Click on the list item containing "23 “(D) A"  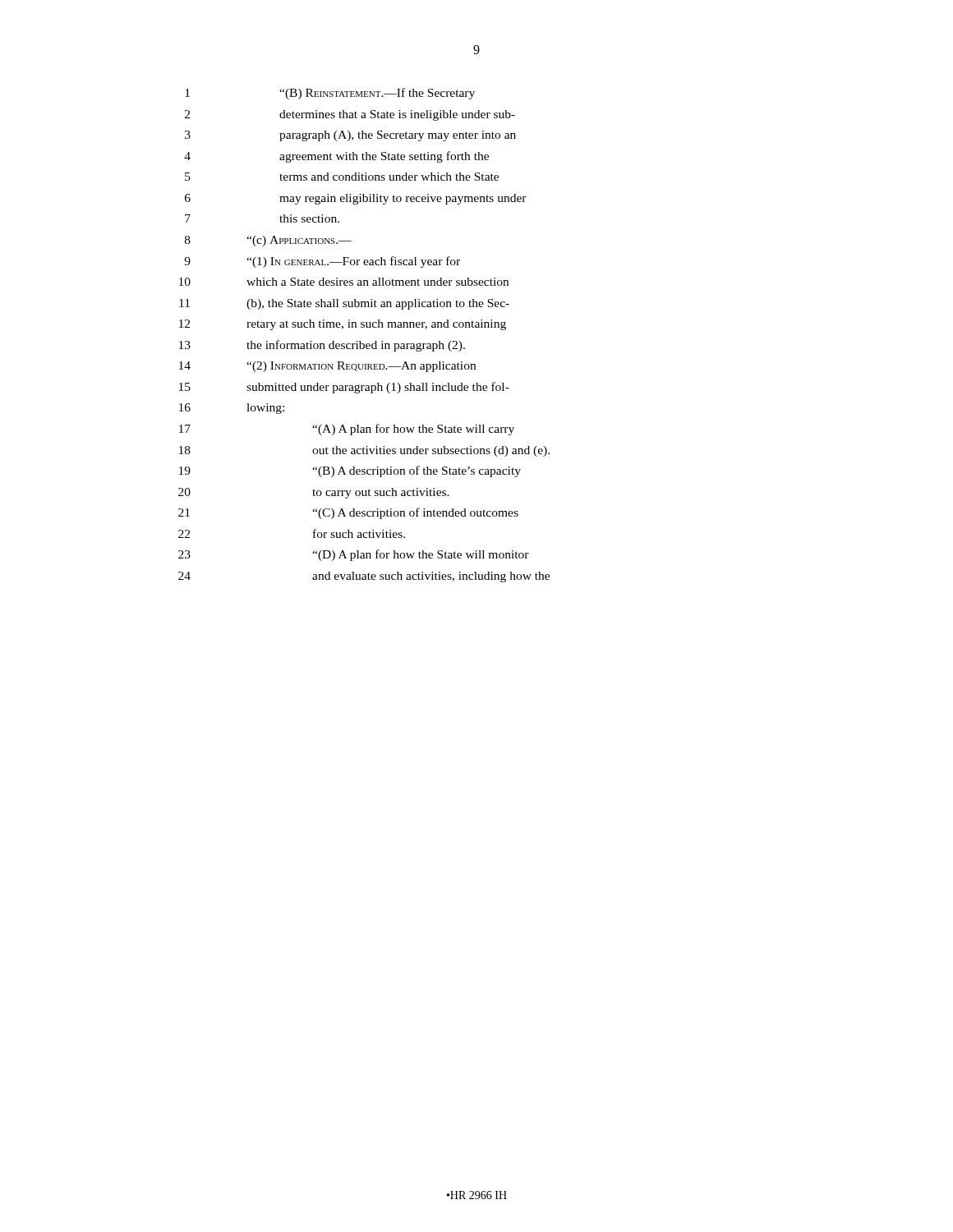click(509, 555)
